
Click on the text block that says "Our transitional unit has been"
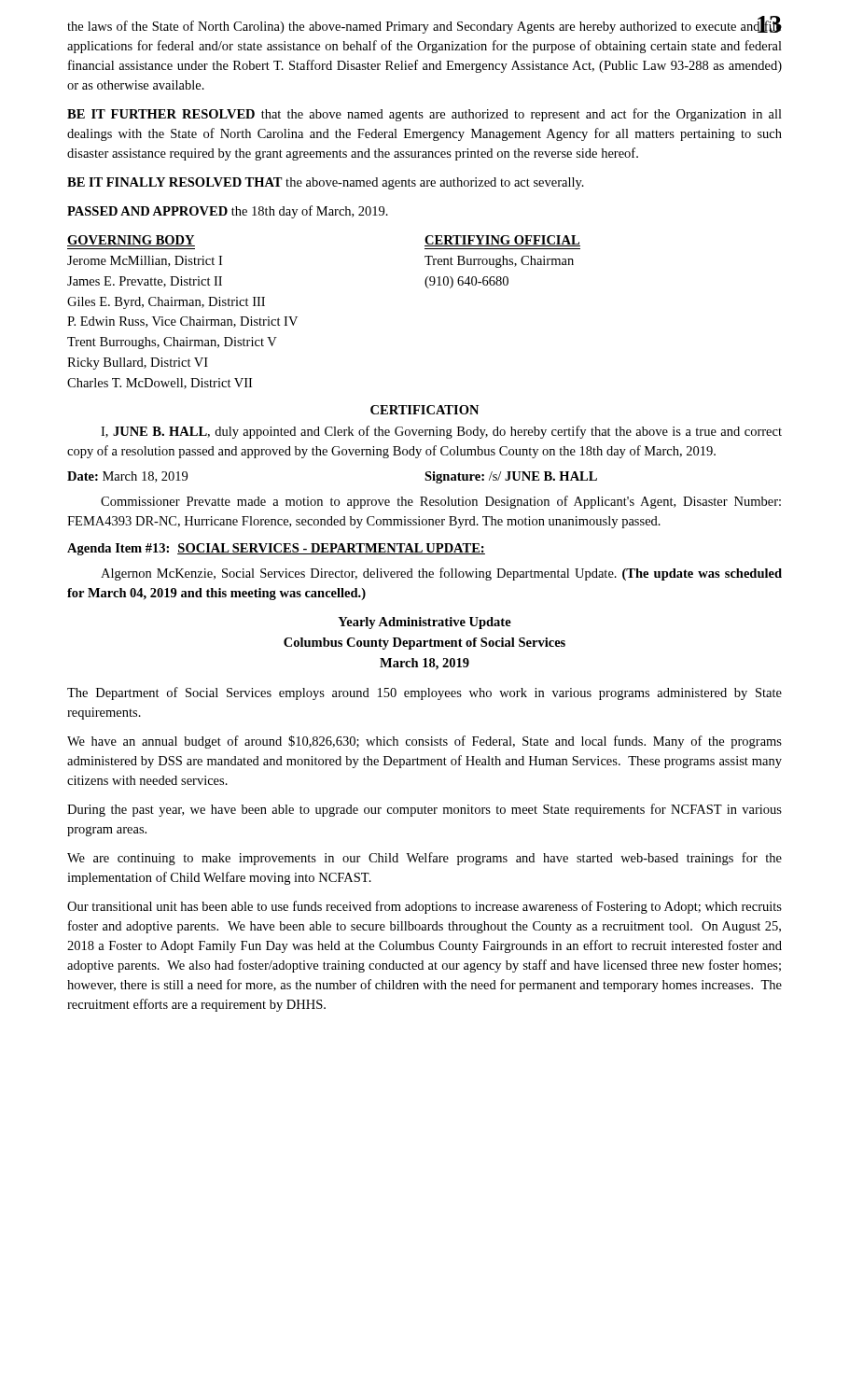(x=424, y=956)
